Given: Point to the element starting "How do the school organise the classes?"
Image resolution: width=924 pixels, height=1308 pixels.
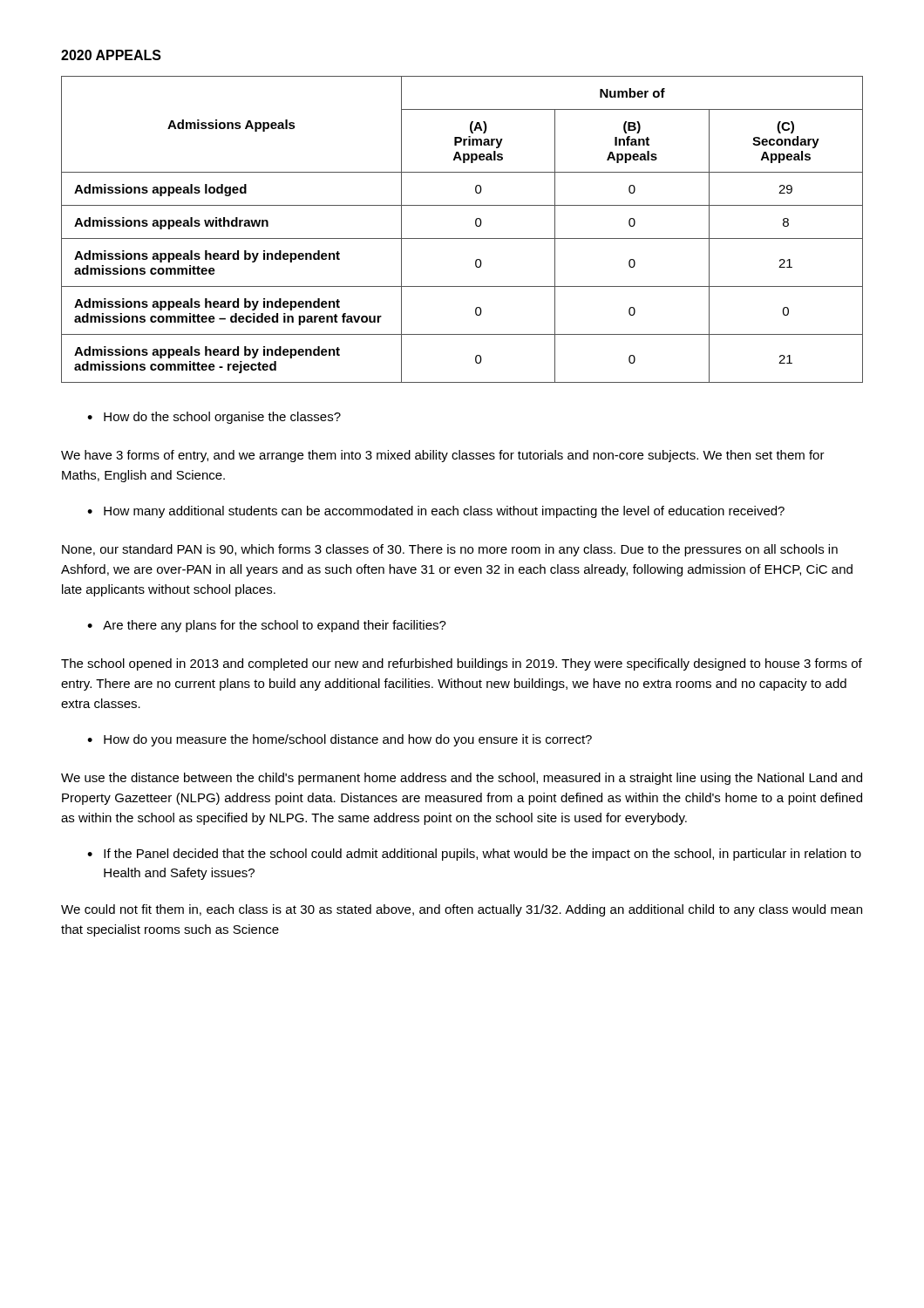Looking at the screenshot, I should [x=222, y=417].
